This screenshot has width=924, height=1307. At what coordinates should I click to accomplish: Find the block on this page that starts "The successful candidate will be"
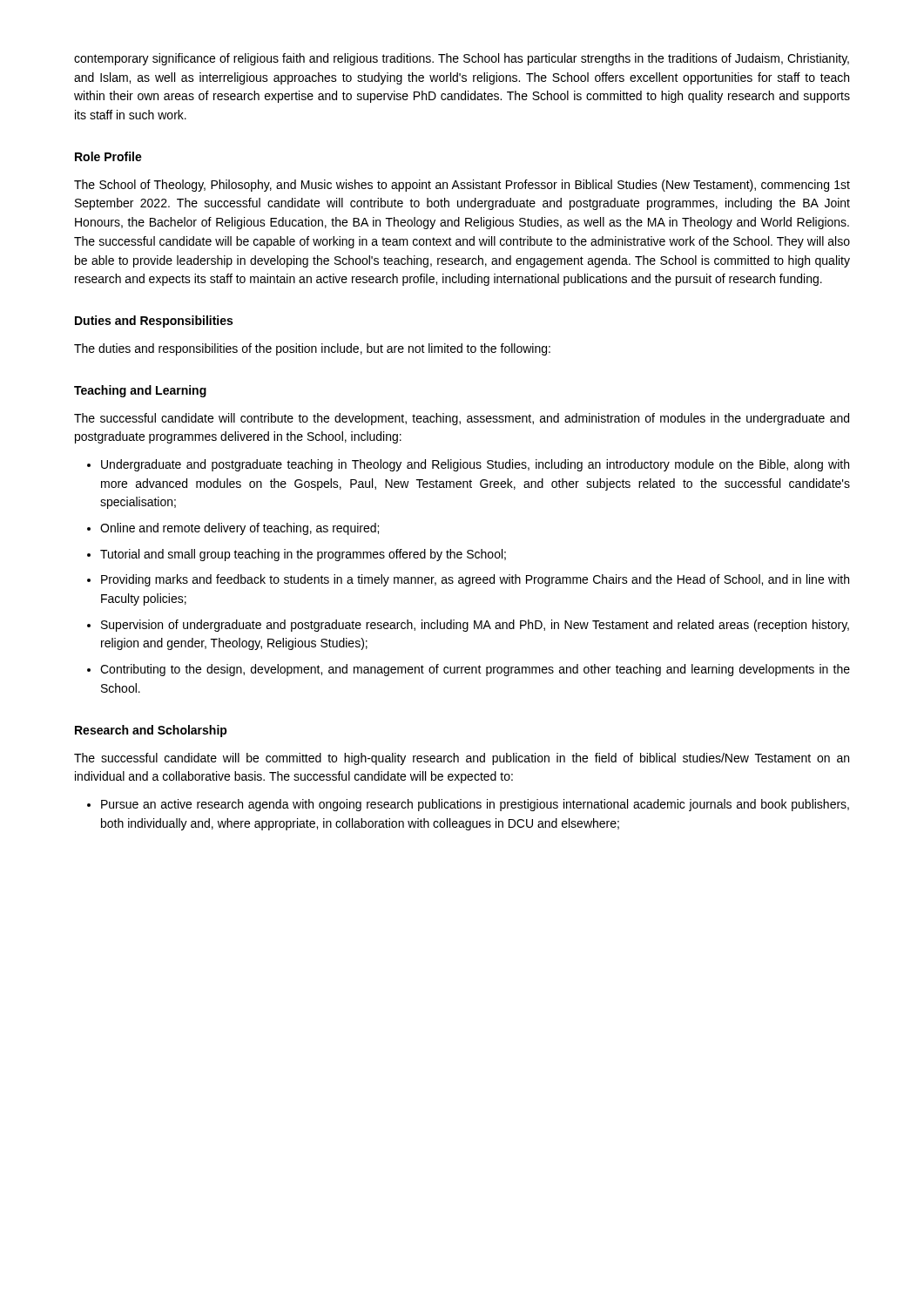pyautogui.click(x=462, y=767)
